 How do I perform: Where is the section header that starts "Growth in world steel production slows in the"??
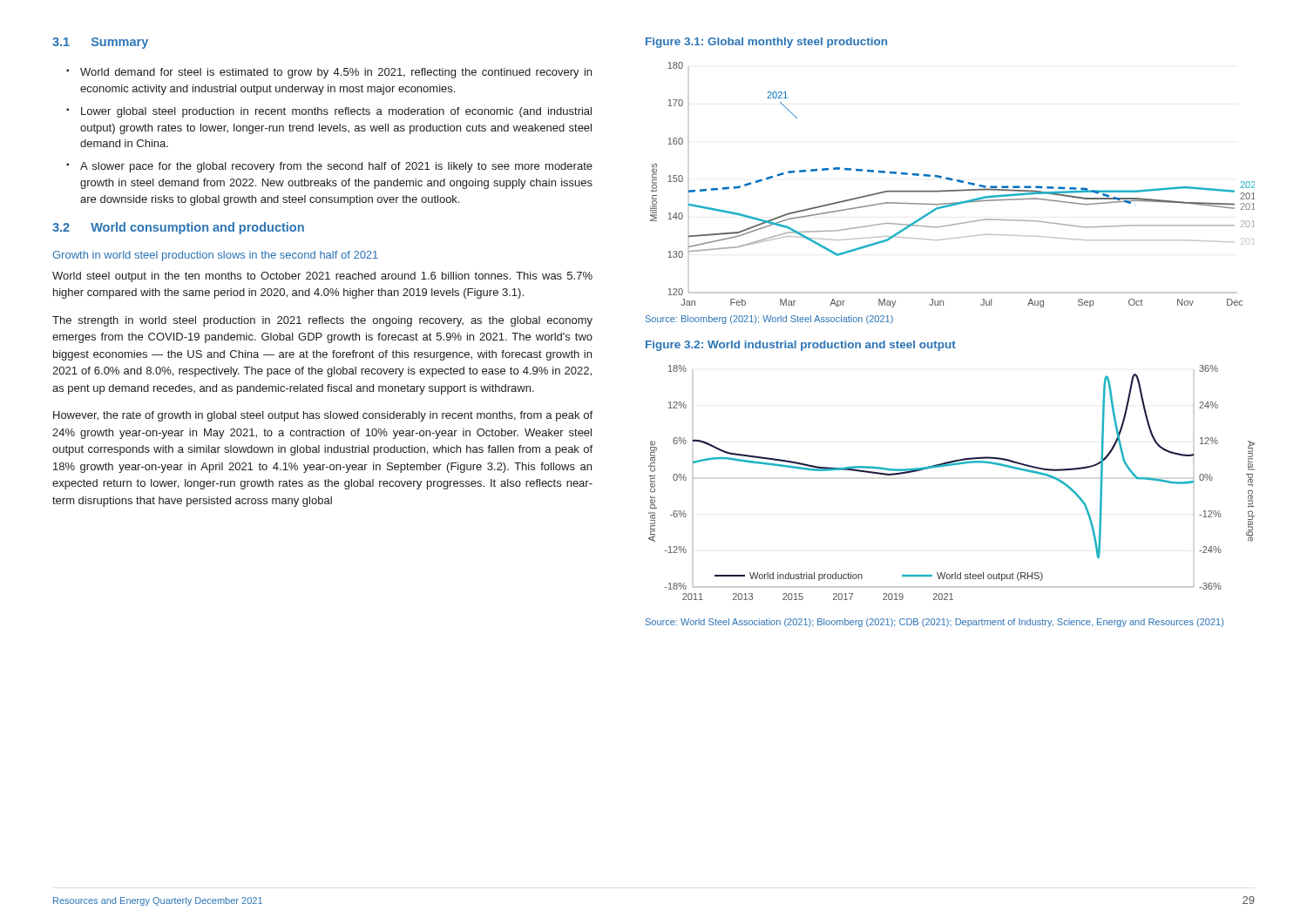[215, 255]
